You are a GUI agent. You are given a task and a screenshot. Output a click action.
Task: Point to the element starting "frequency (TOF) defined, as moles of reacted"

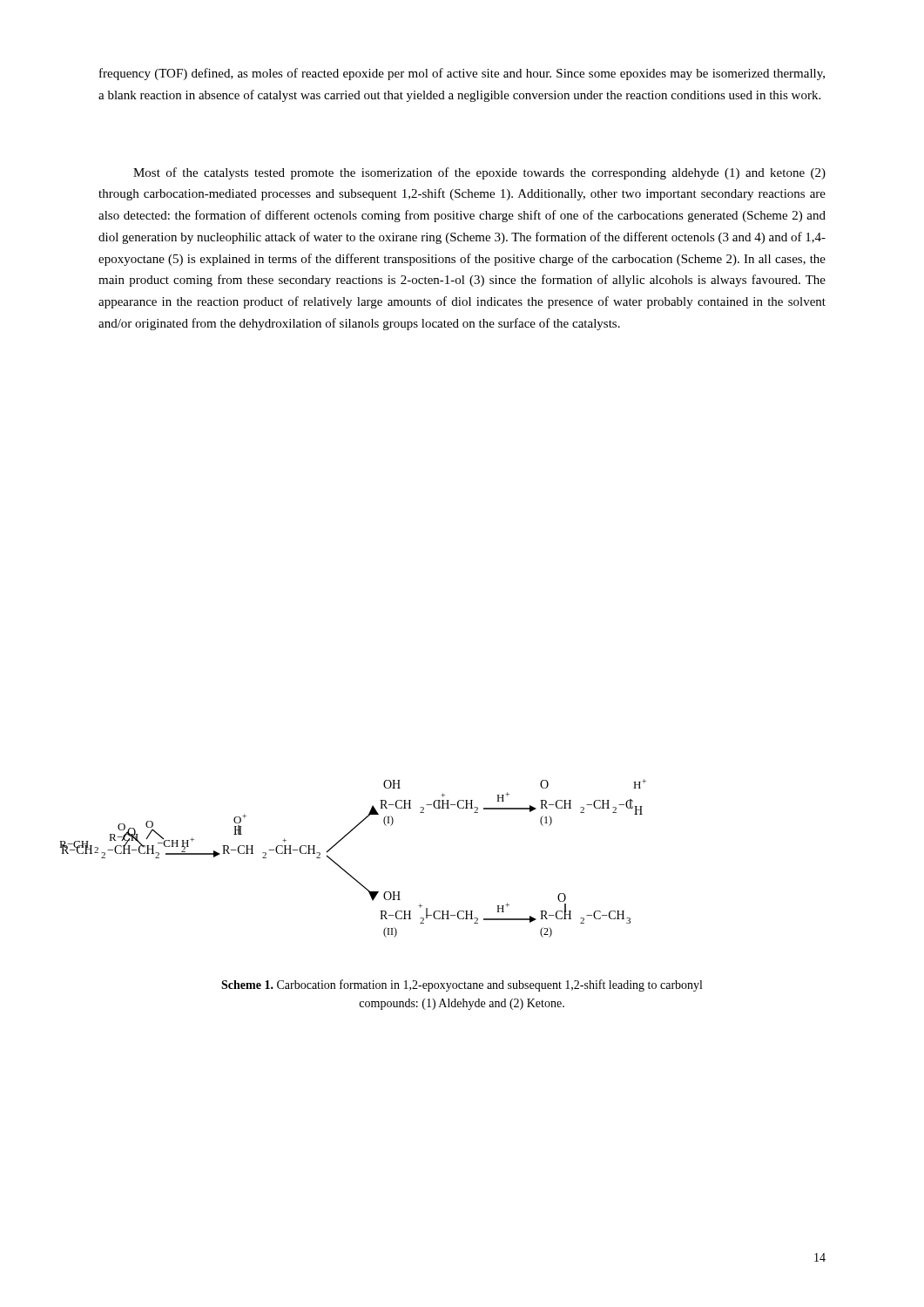tap(462, 84)
